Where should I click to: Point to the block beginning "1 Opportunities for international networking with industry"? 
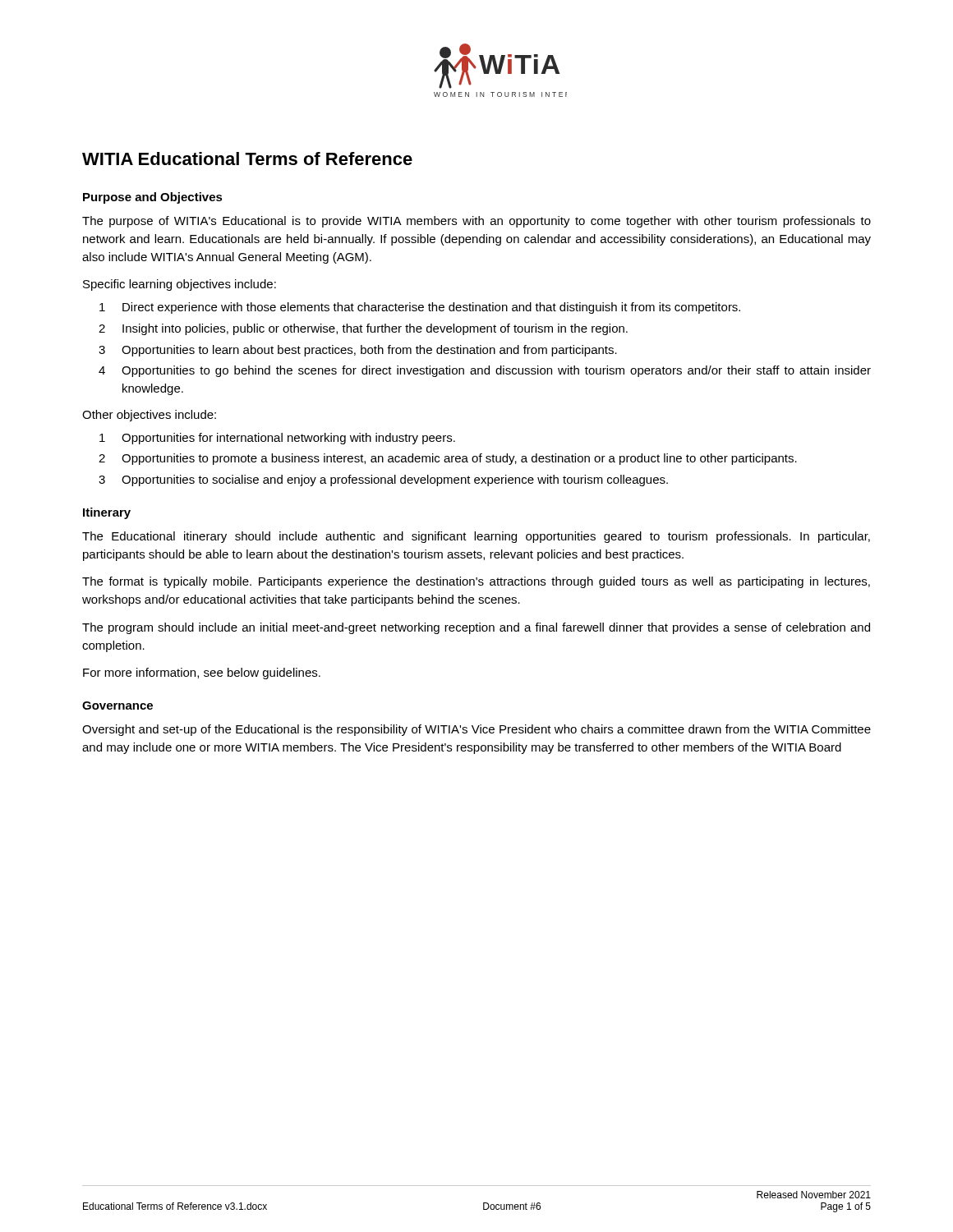click(x=277, y=439)
